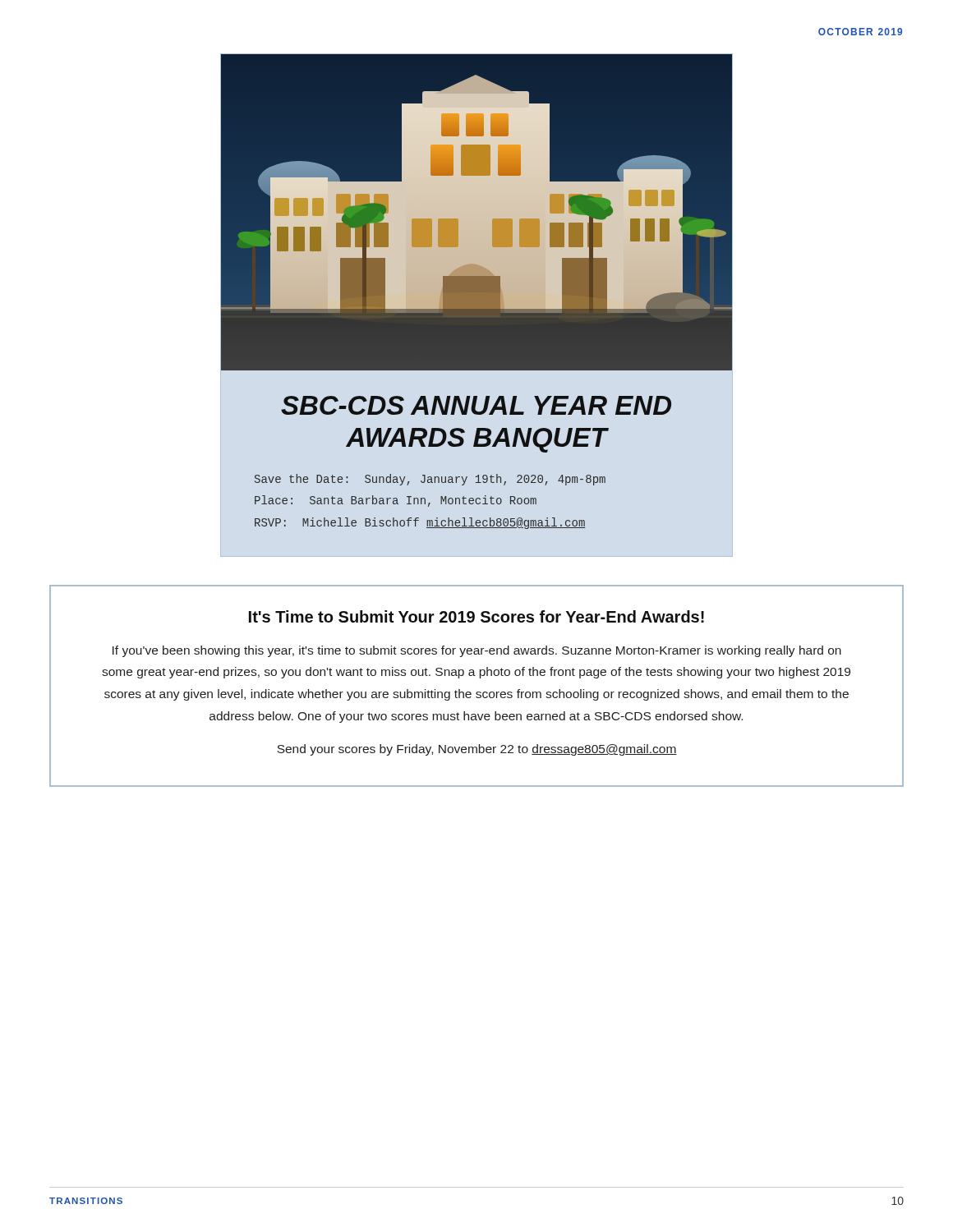The image size is (953, 1232).
Task: Locate the block of text that opens with "Save the Date:"
Action: point(481,502)
